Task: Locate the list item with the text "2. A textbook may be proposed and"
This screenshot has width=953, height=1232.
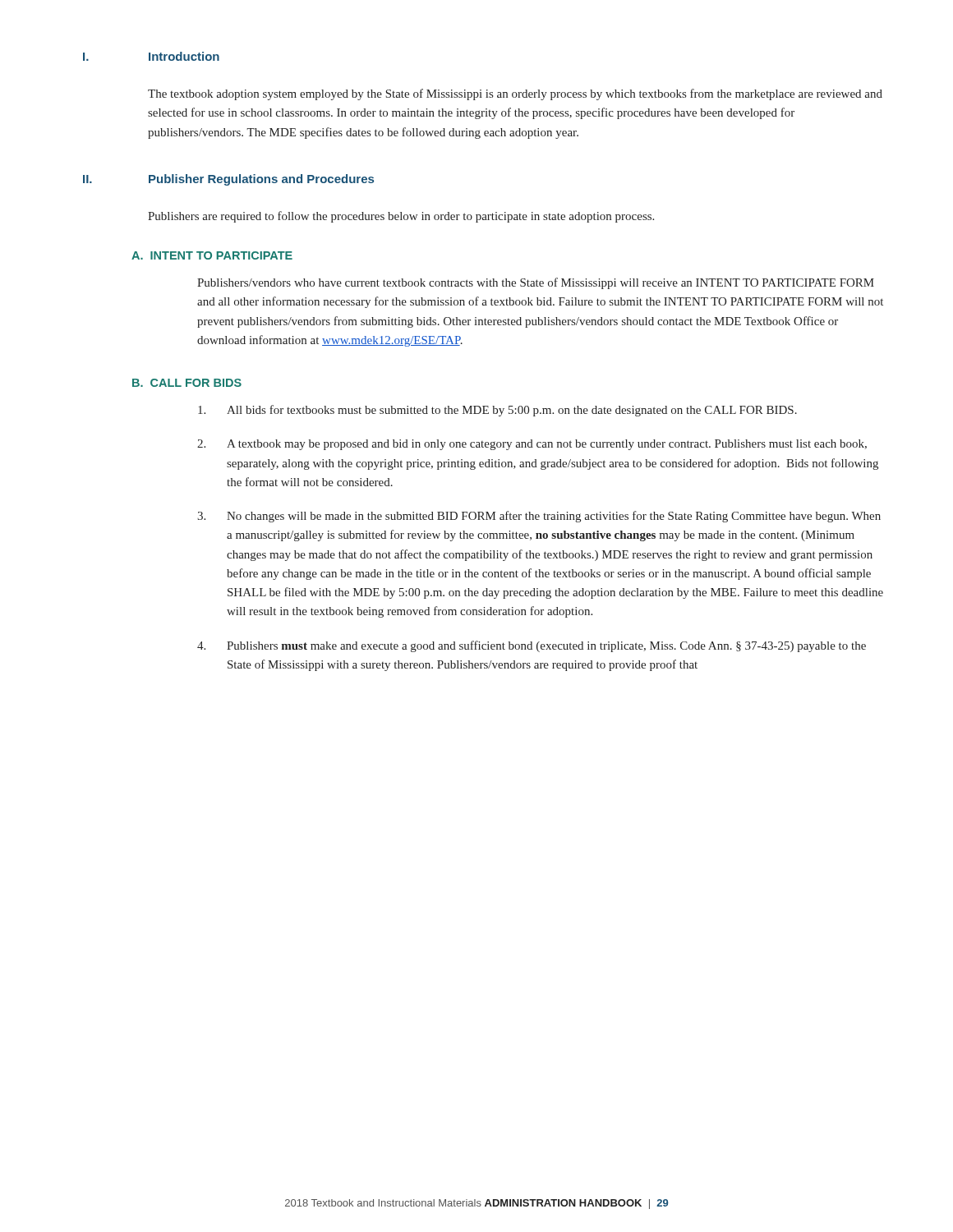Action: (x=542, y=463)
